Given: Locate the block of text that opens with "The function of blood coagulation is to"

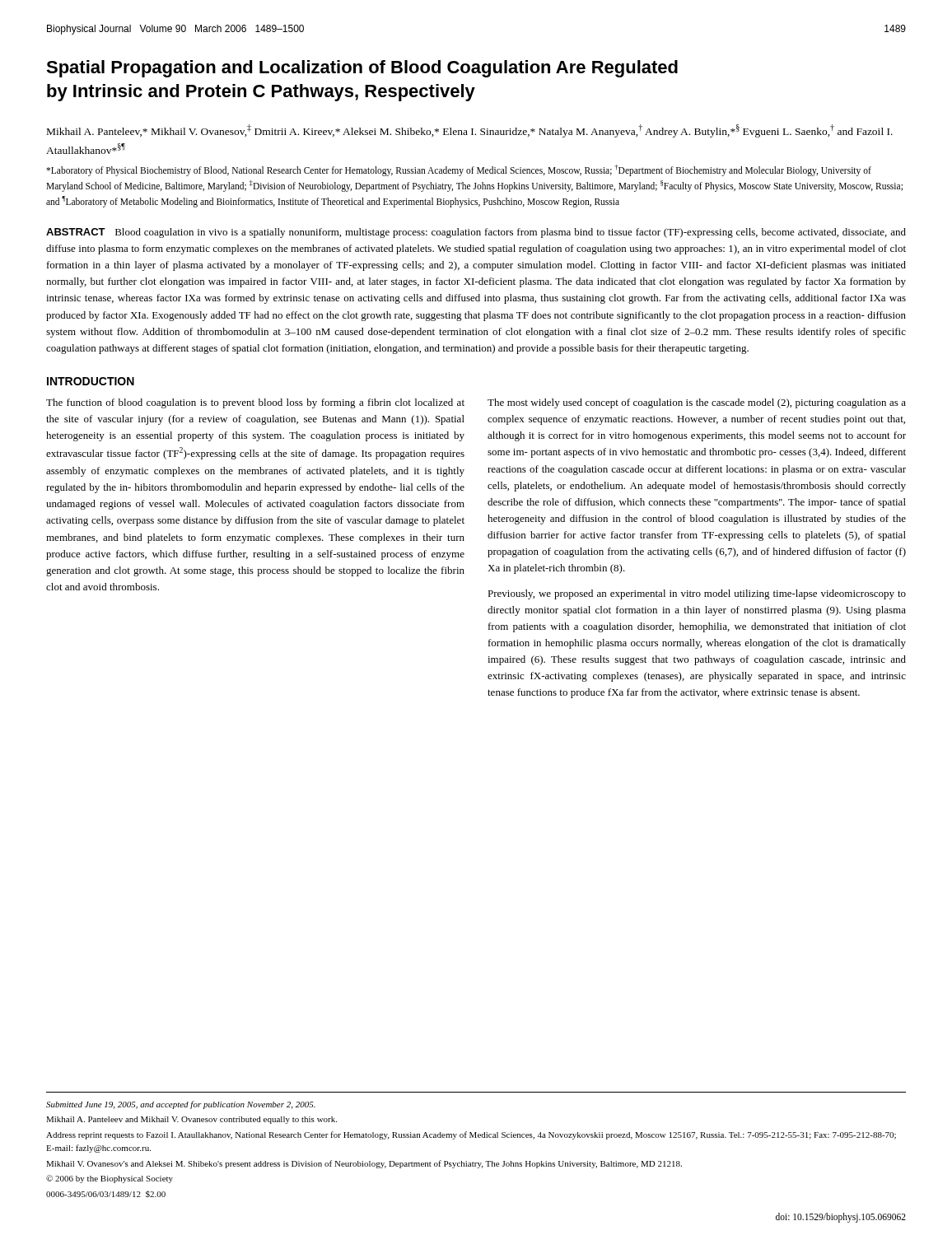Looking at the screenshot, I should 255,494.
